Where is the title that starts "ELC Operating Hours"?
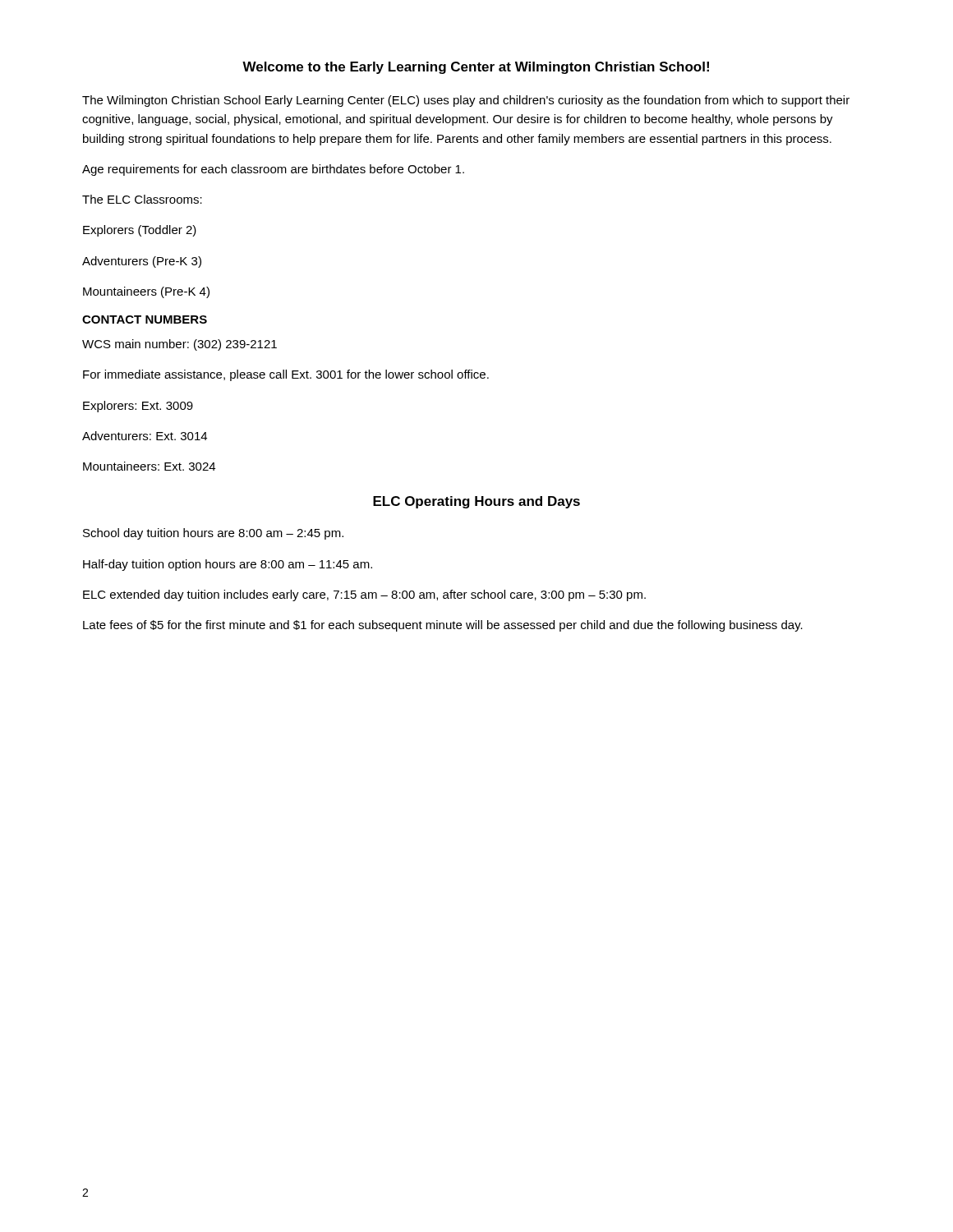Screen dimensions: 1232x953 coord(476,502)
